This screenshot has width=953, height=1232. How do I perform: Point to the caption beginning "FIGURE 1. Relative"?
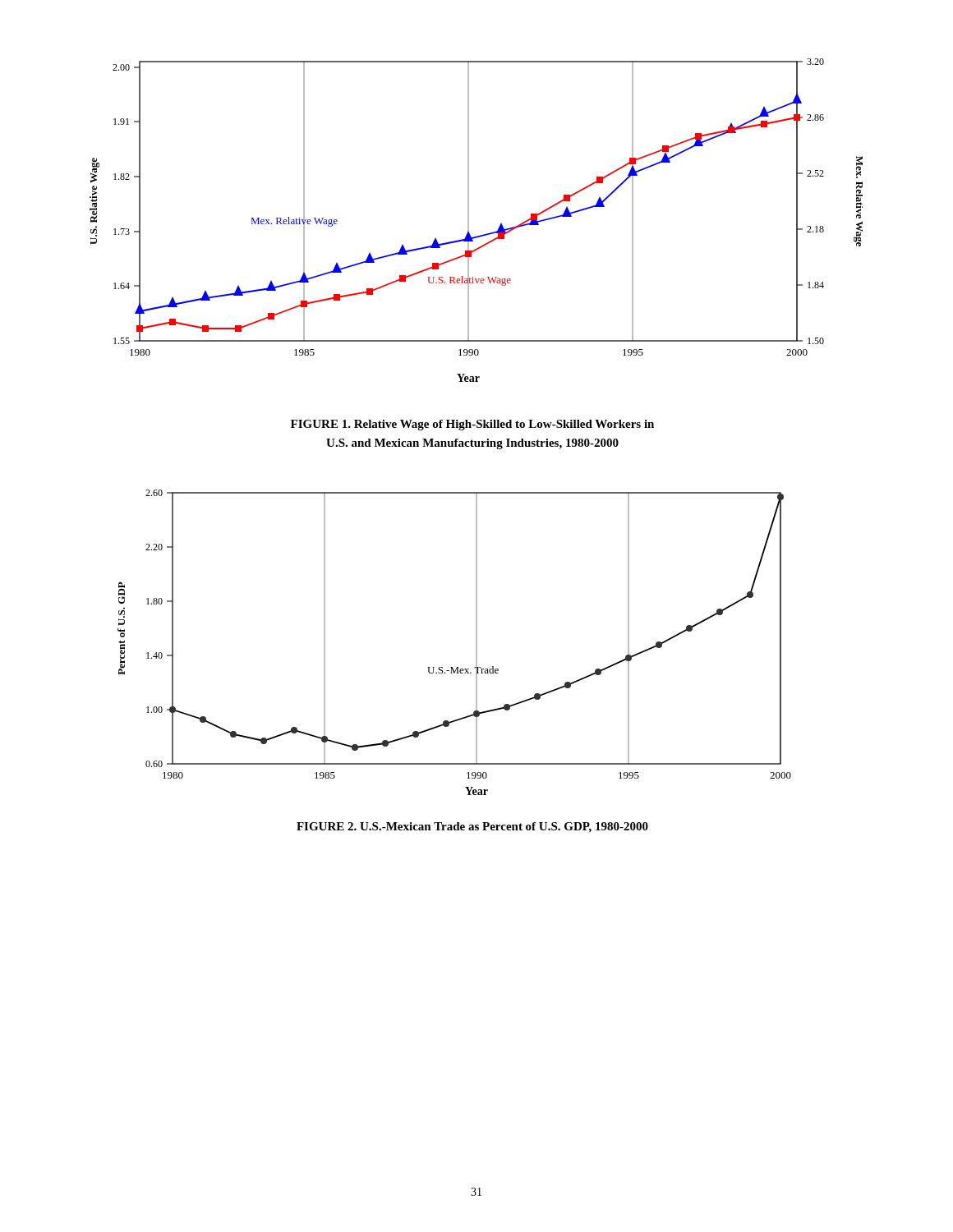(472, 433)
